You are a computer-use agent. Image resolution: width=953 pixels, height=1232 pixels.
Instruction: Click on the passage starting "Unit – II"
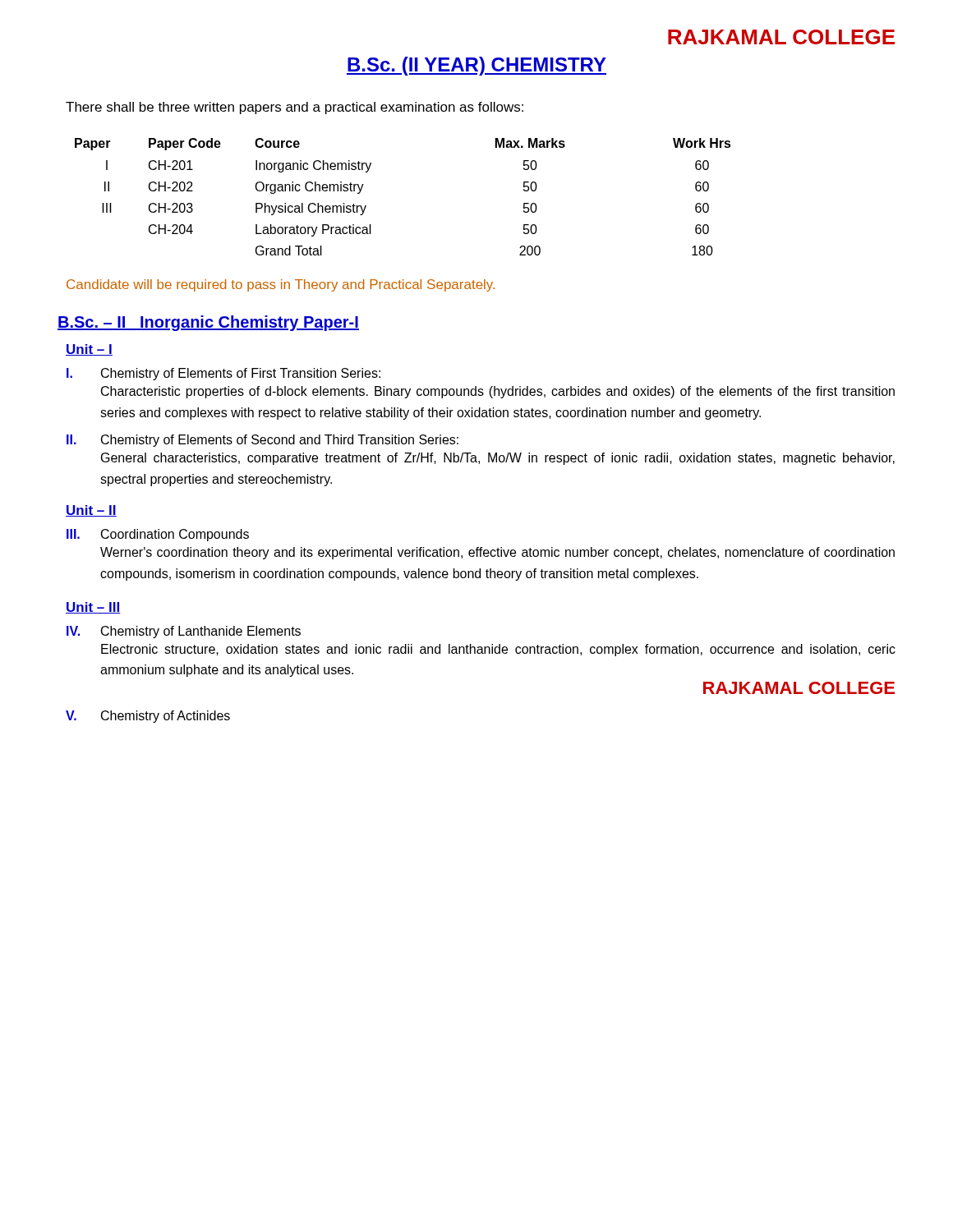click(91, 511)
